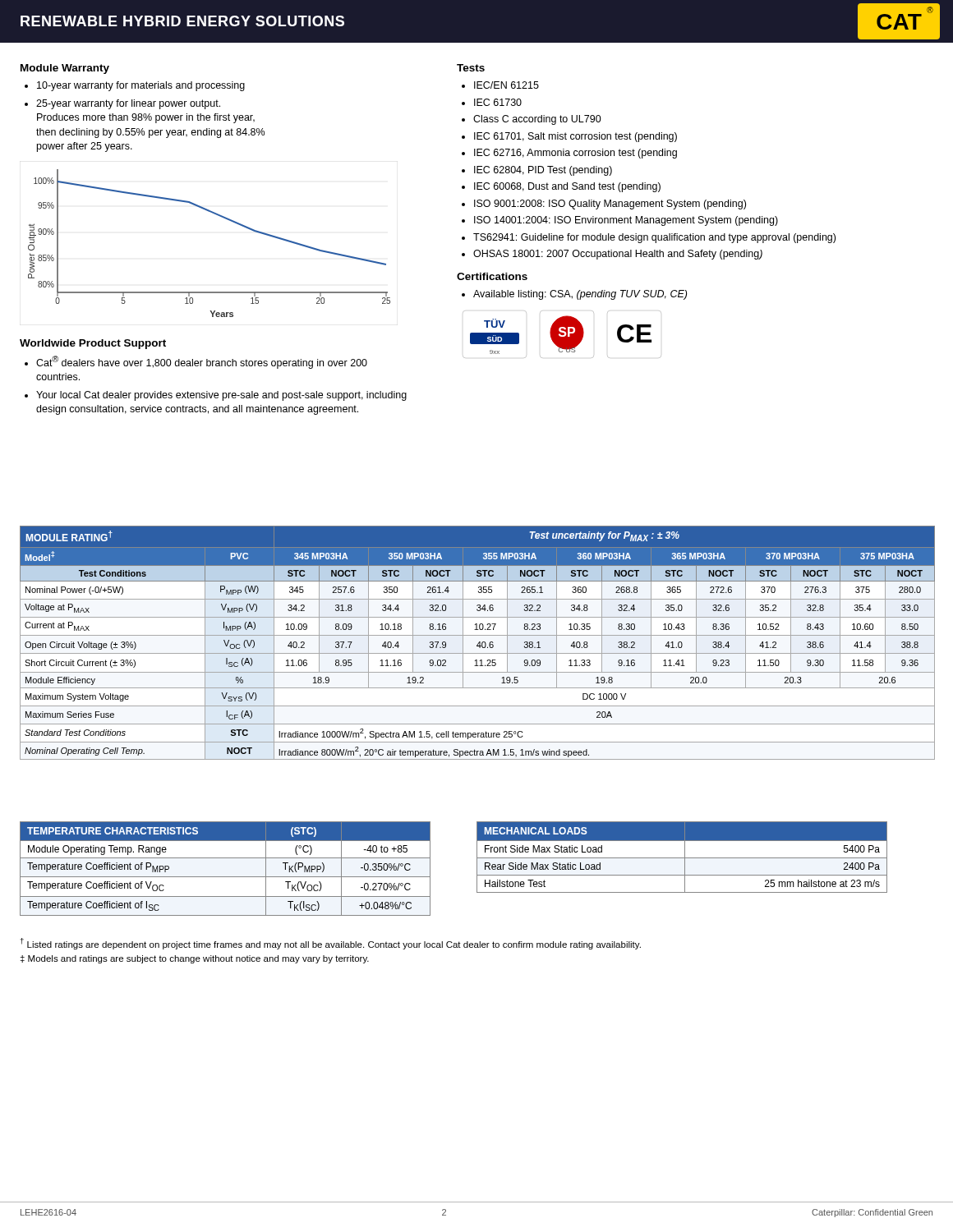The image size is (953, 1232).
Task: Click on the passage starting "IEC 61730"
Action: point(498,102)
